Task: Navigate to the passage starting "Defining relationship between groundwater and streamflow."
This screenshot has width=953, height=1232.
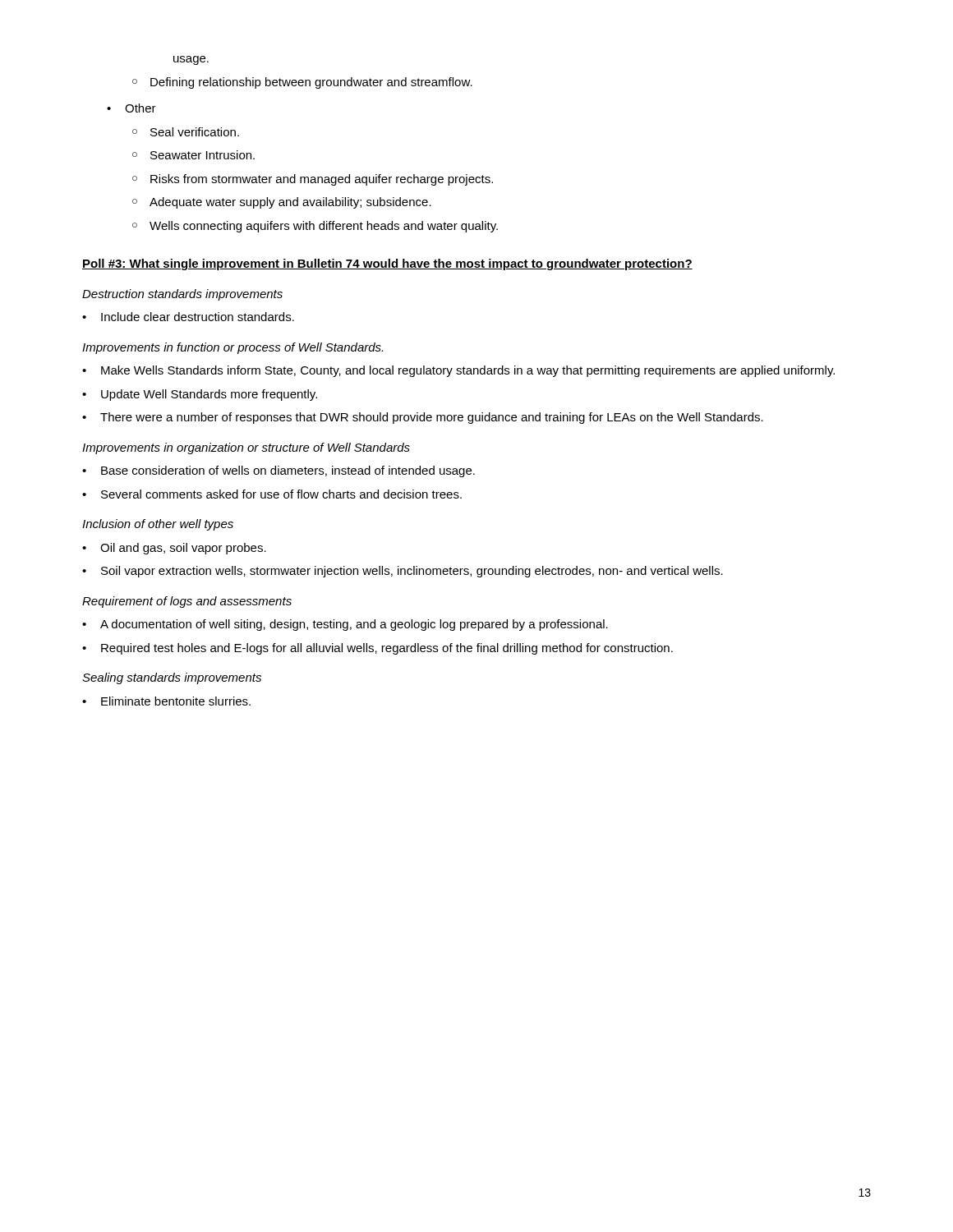Action: tap(302, 83)
